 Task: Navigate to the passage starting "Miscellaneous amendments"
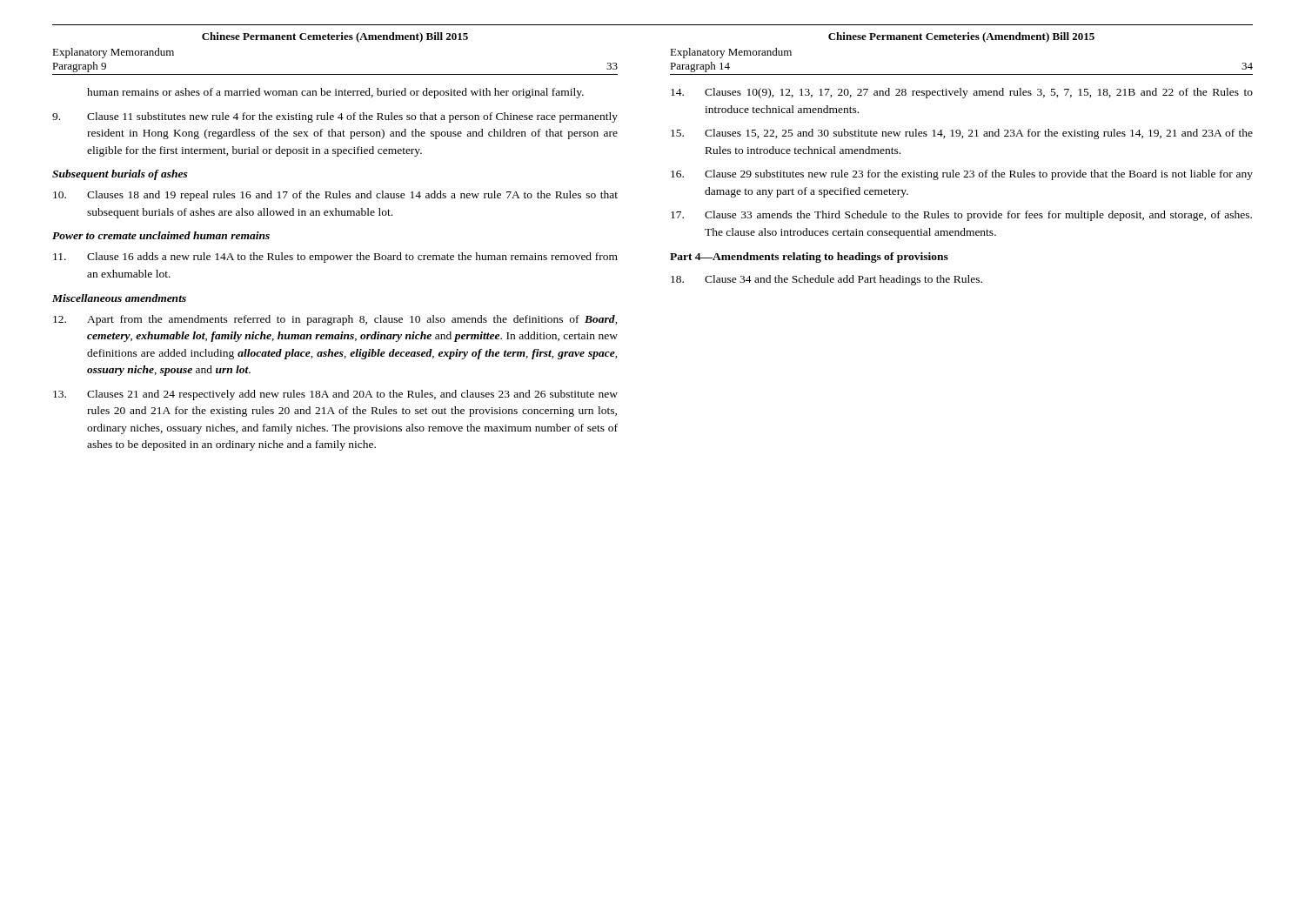(x=119, y=298)
